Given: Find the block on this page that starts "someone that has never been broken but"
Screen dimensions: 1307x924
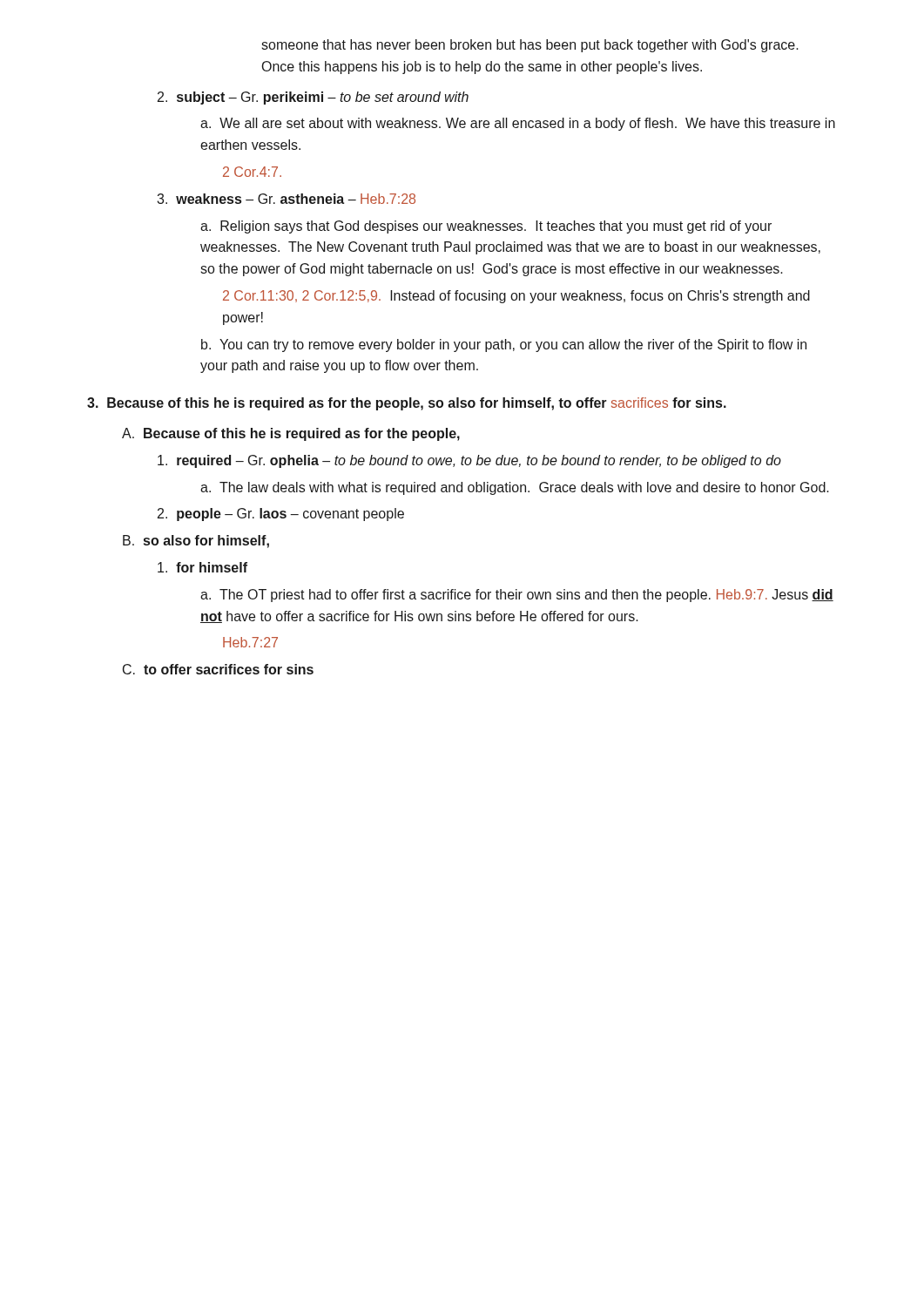Looking at the screenshot, I should coord(532,56).
